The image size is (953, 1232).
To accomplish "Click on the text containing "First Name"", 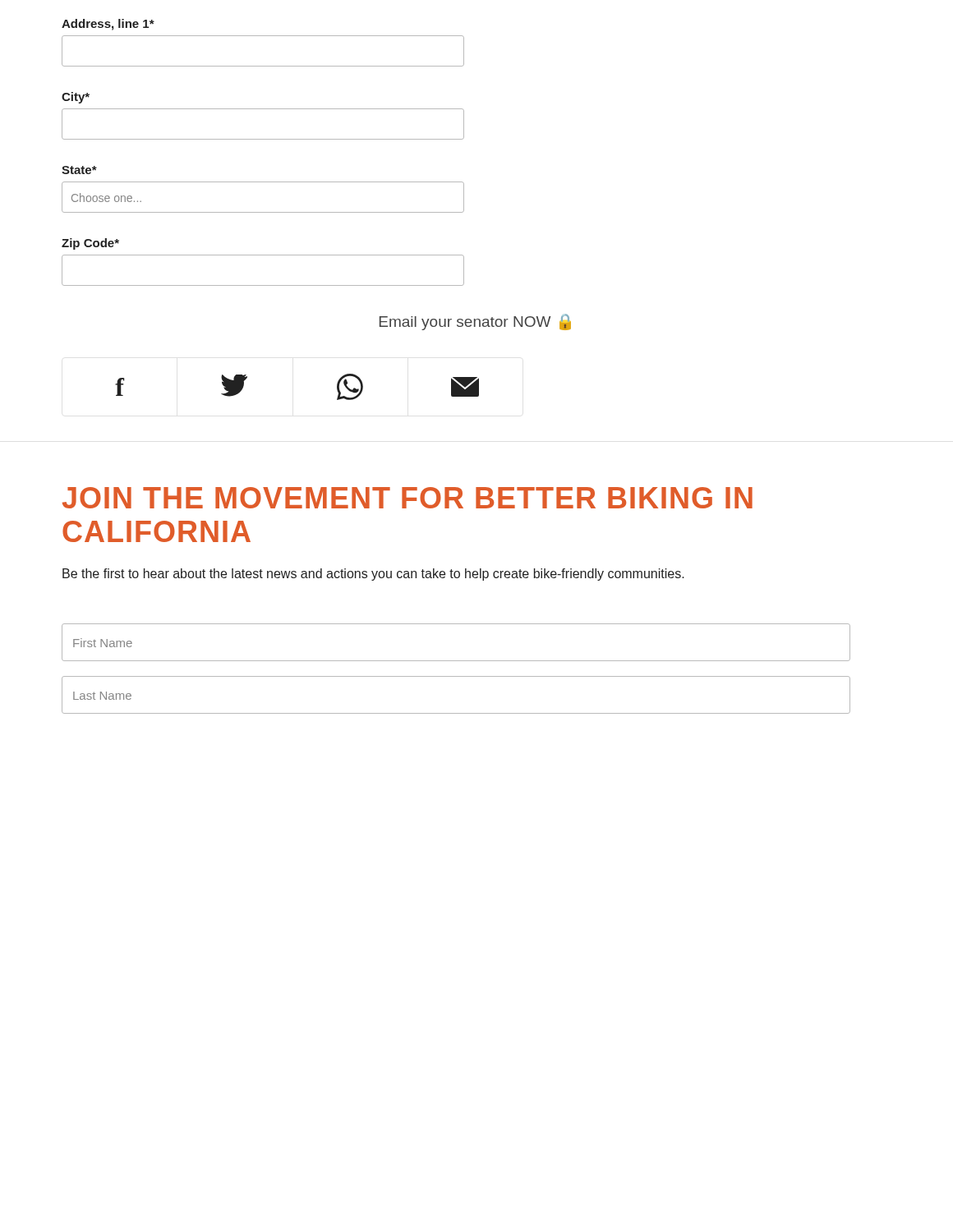I will [456, 642].
